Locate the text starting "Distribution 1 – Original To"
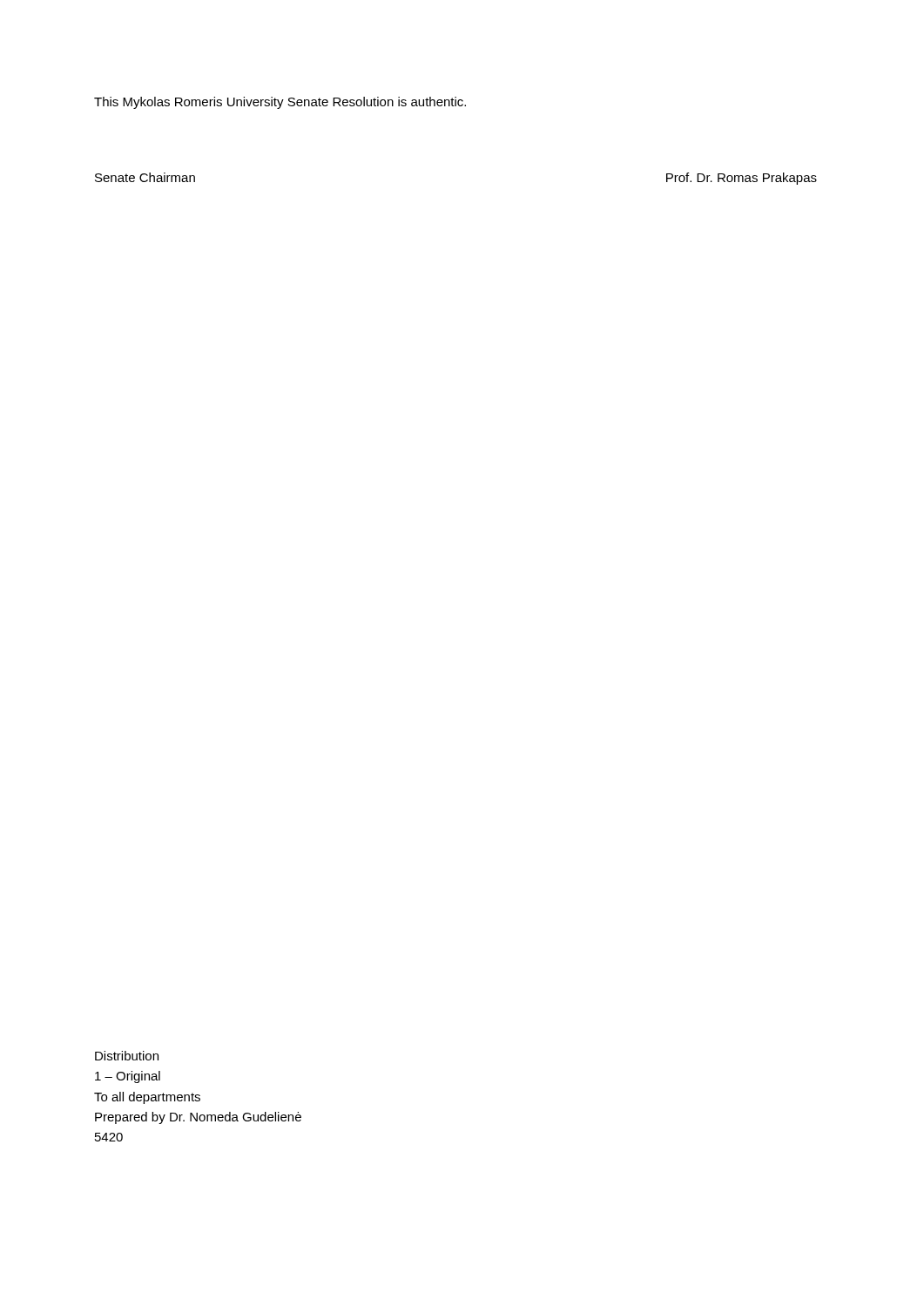The height and width of the screenshot is (1307, 924). 198,1096
